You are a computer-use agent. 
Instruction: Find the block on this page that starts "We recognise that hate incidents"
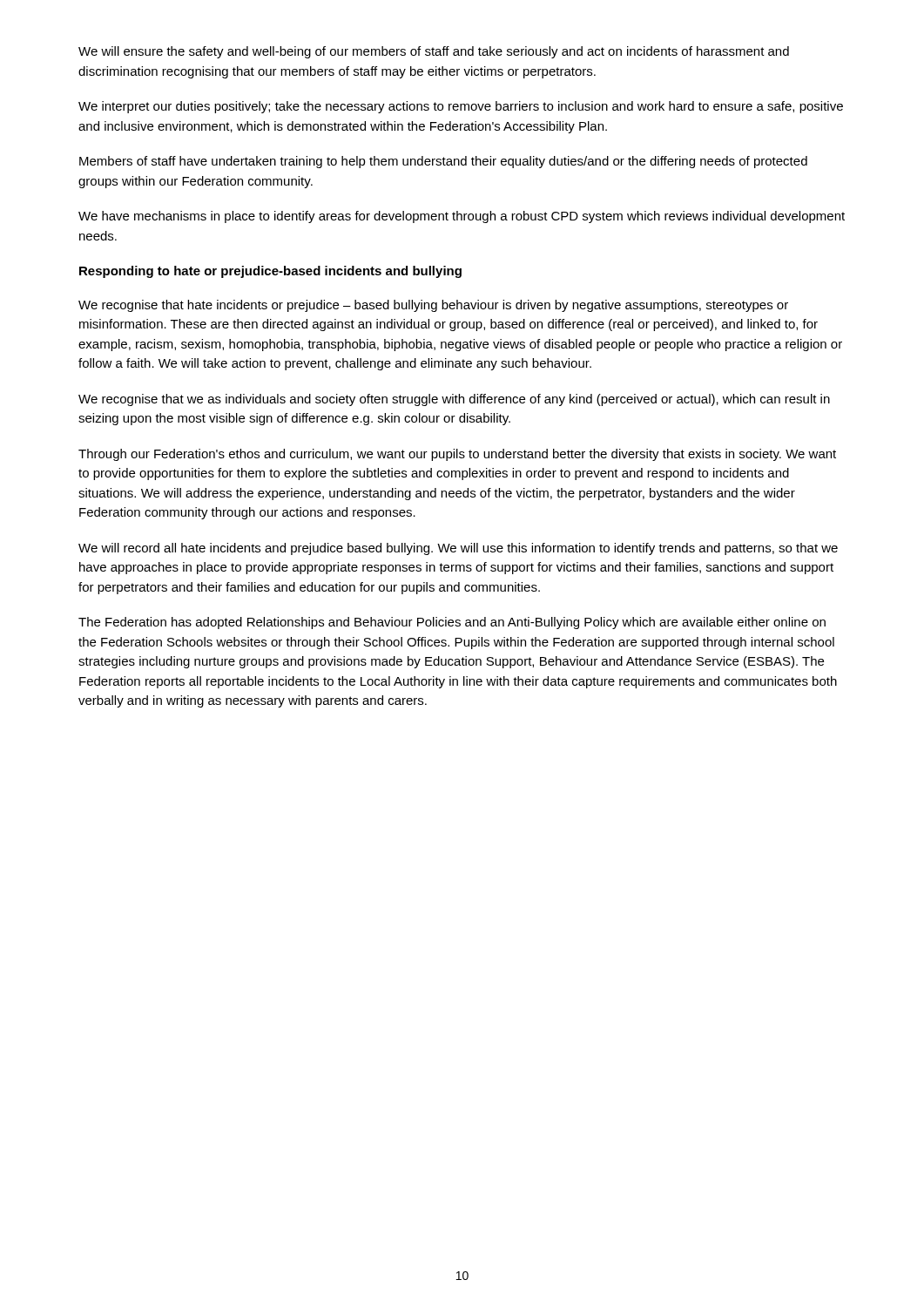coord(460,333)
